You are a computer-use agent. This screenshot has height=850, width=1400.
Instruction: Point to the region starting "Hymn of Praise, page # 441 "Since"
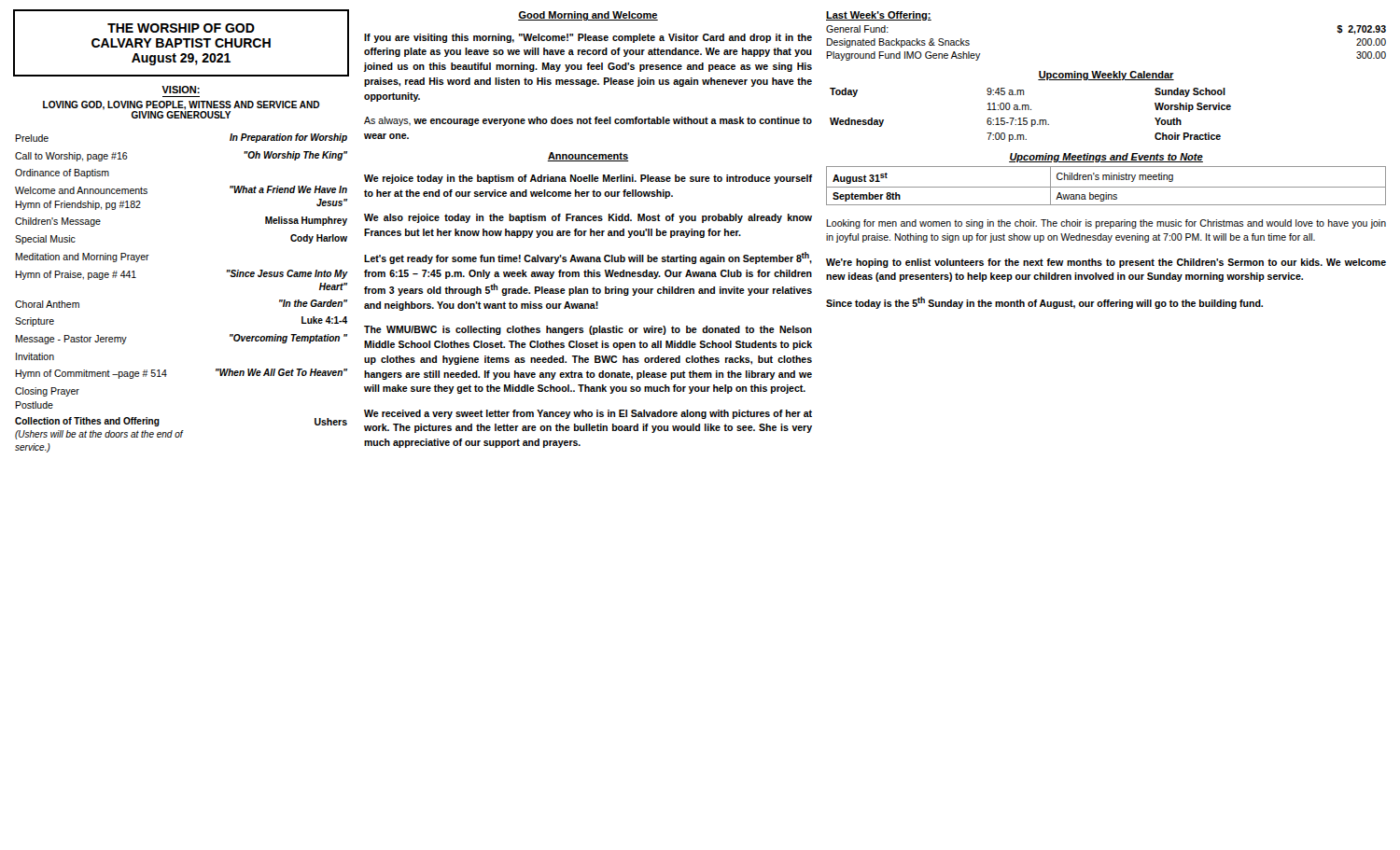pyautogui.click(x=78, y=275)
